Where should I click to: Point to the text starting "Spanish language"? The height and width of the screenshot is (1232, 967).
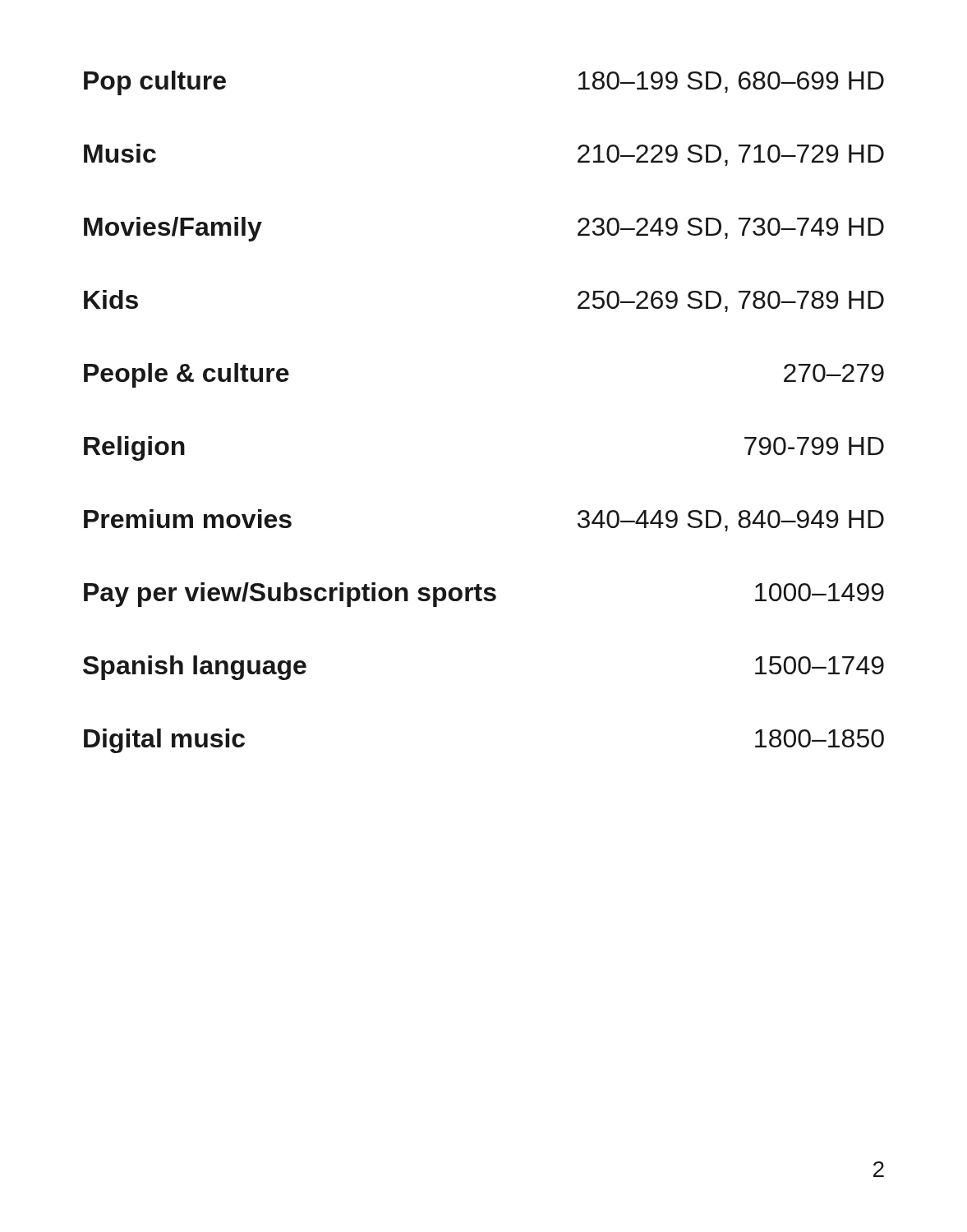point(195,665)
